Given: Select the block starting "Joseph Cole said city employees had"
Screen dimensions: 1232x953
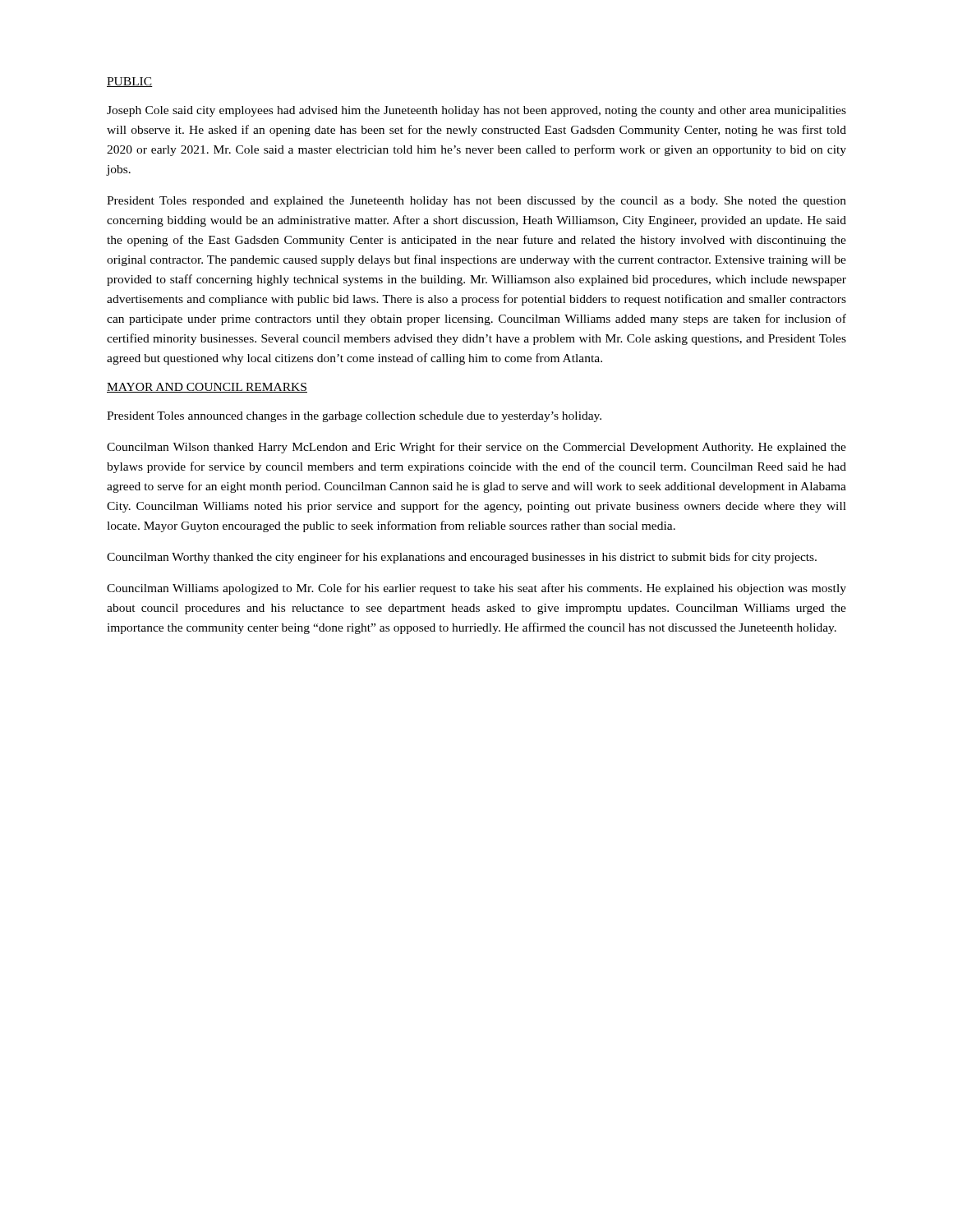Looking at the screenshot, I should pos(476,140).
